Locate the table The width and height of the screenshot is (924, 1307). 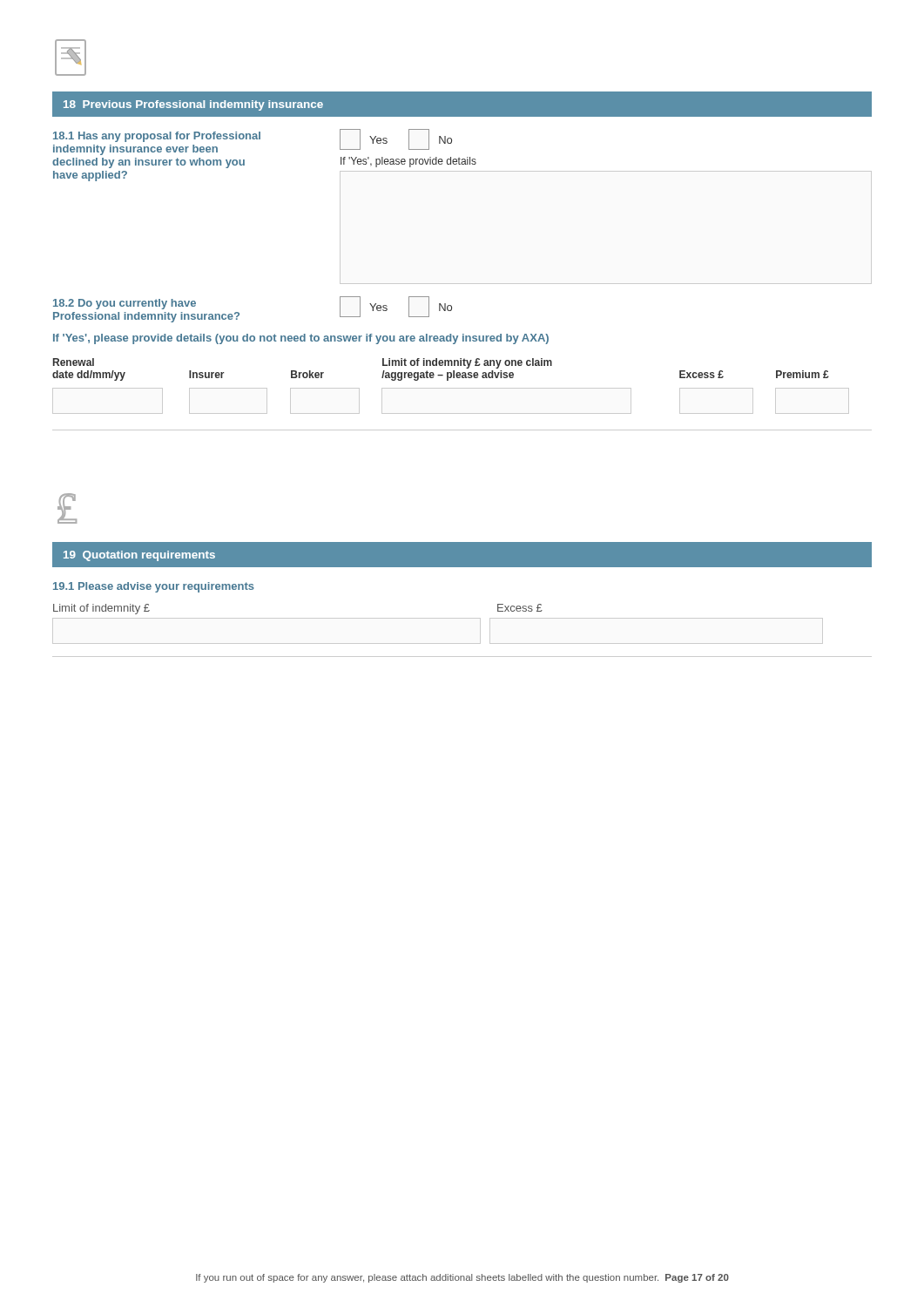(462, 385)
